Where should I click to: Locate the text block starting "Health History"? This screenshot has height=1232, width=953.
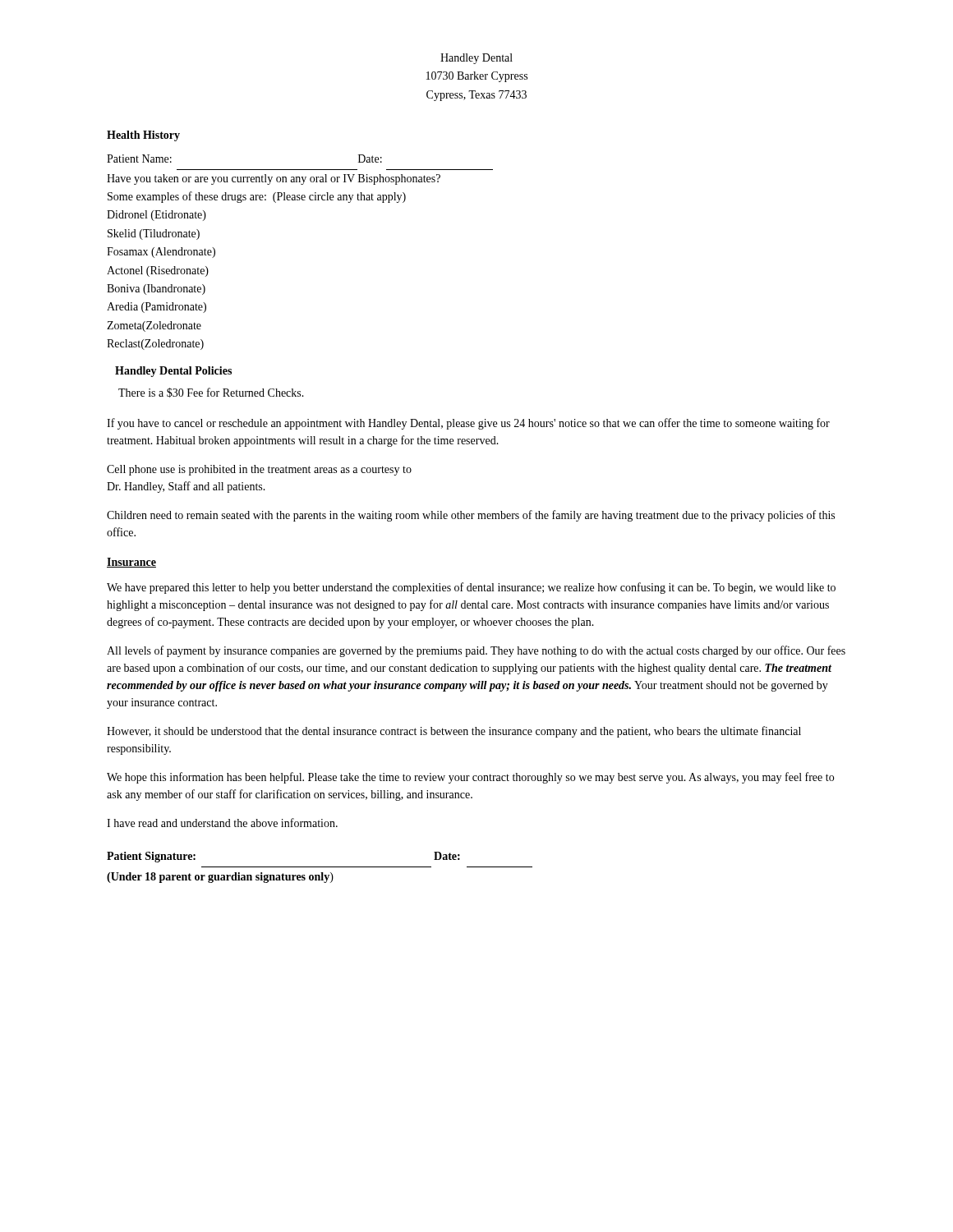143,135
